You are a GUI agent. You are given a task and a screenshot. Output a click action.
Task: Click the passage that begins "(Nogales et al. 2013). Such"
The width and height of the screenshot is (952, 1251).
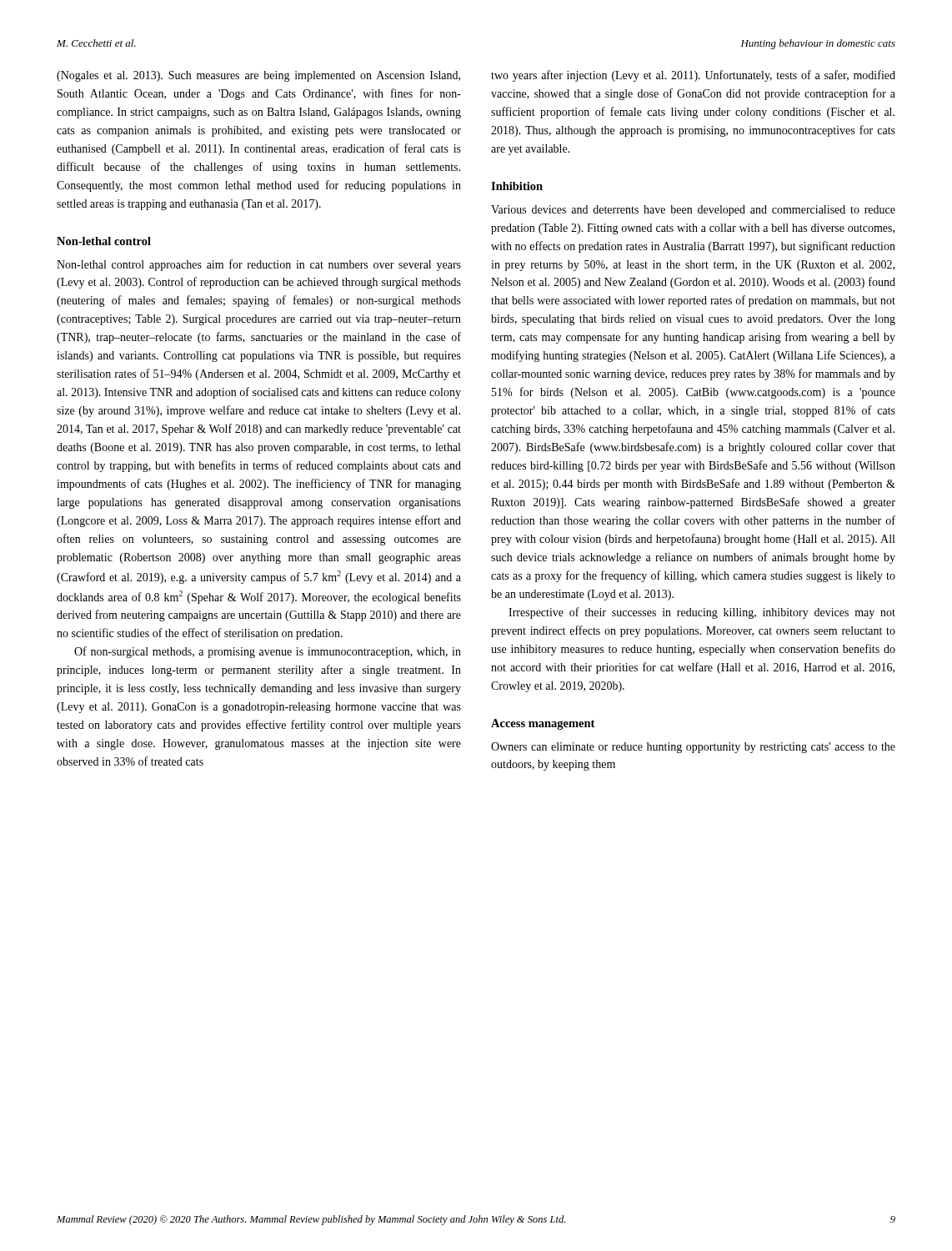(259, 140)
